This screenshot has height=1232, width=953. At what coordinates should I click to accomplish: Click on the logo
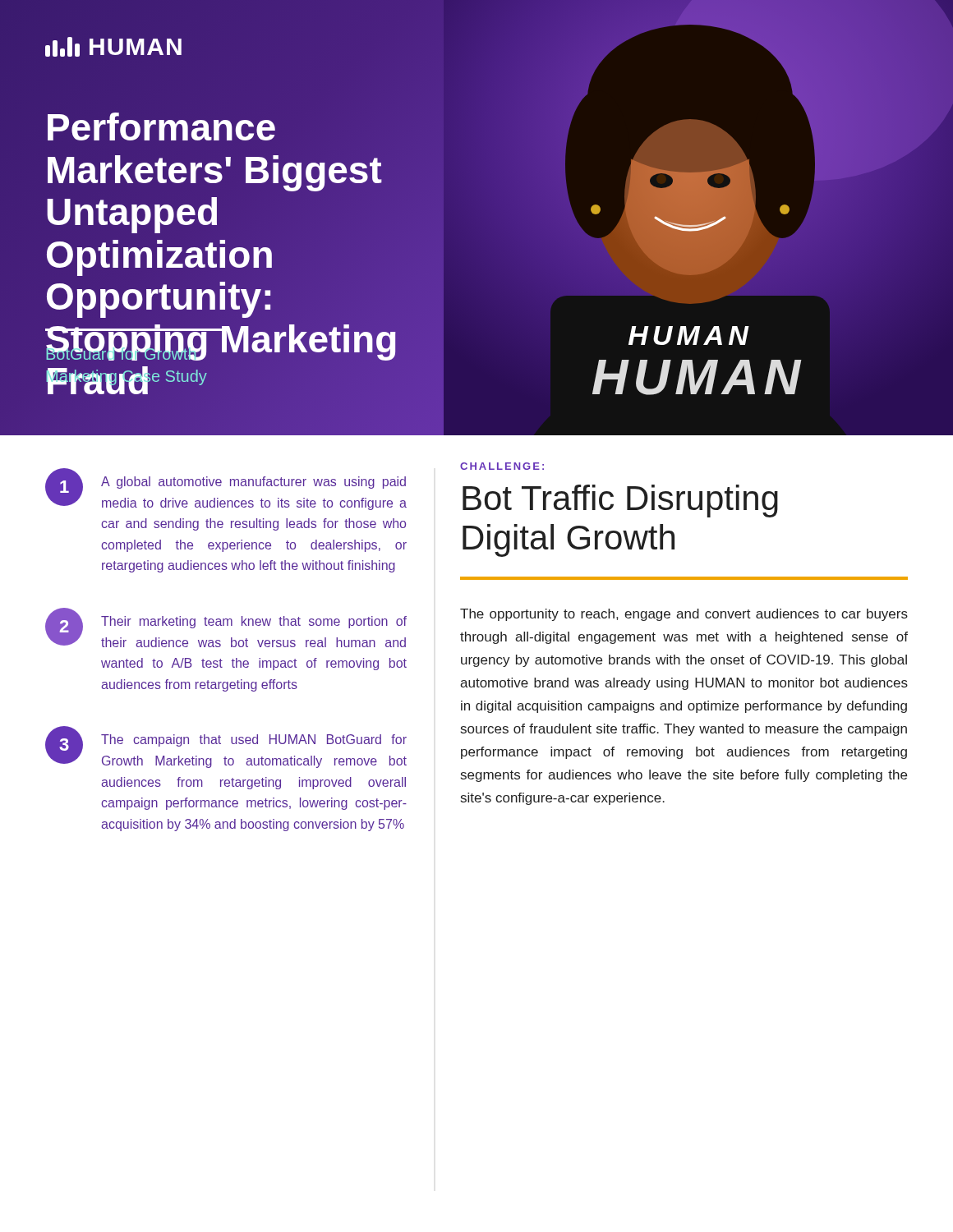(114, 47)
